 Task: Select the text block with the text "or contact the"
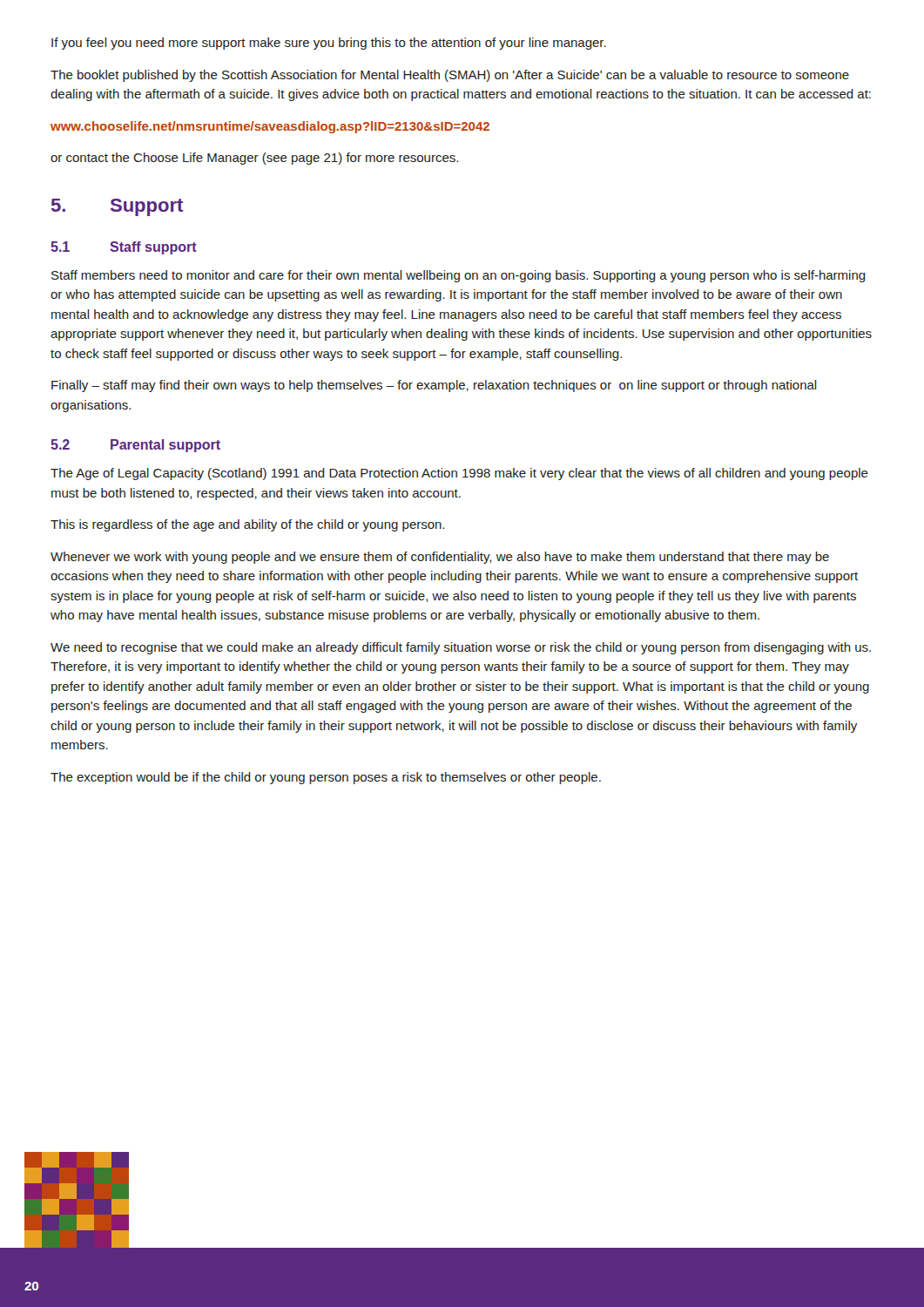[x=255, y=157]
